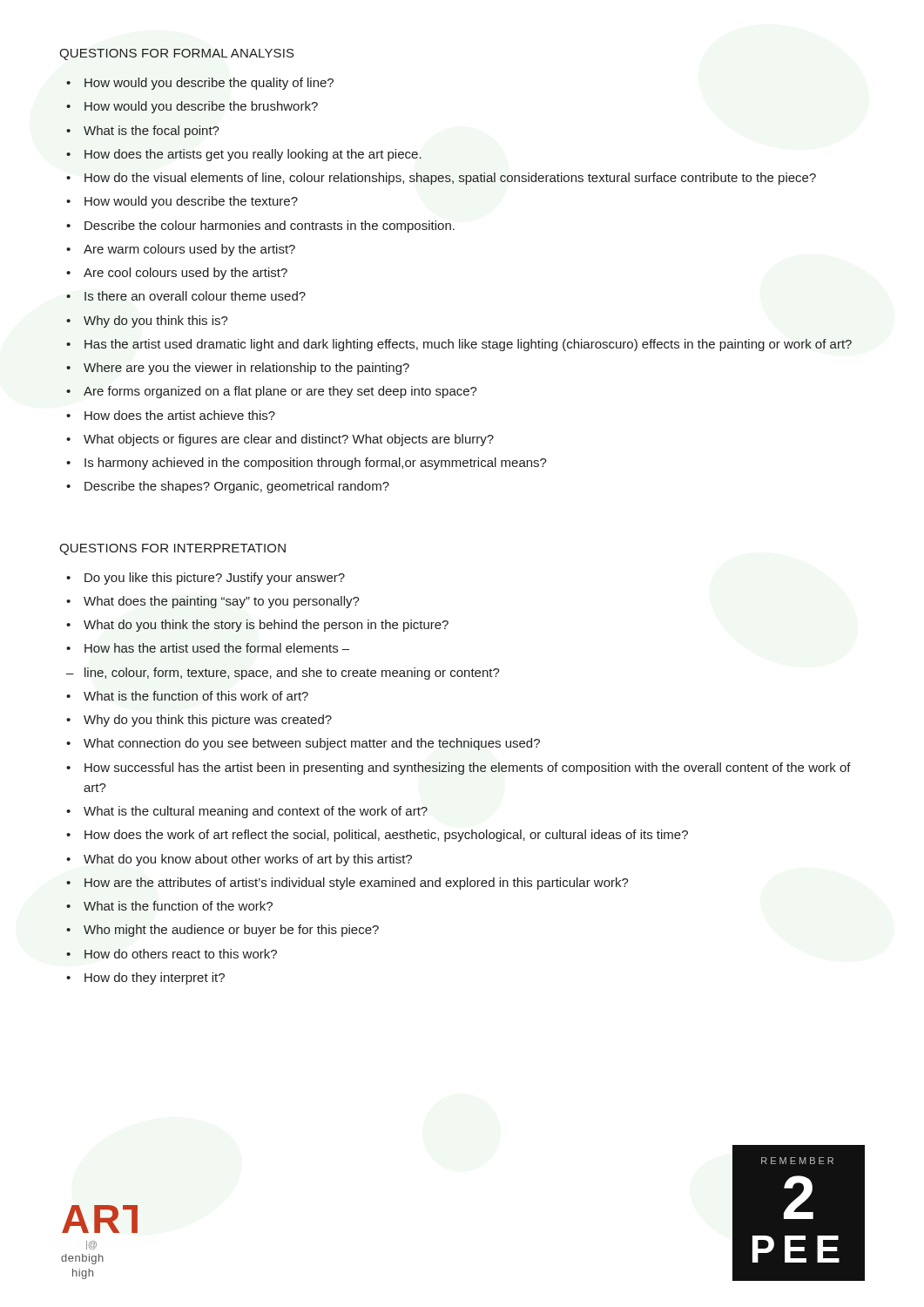Image resolution: width=924 pixels, height=1307 pixels.
Task: Select the list item containing "• What objects"
Action: coord(280,439)
